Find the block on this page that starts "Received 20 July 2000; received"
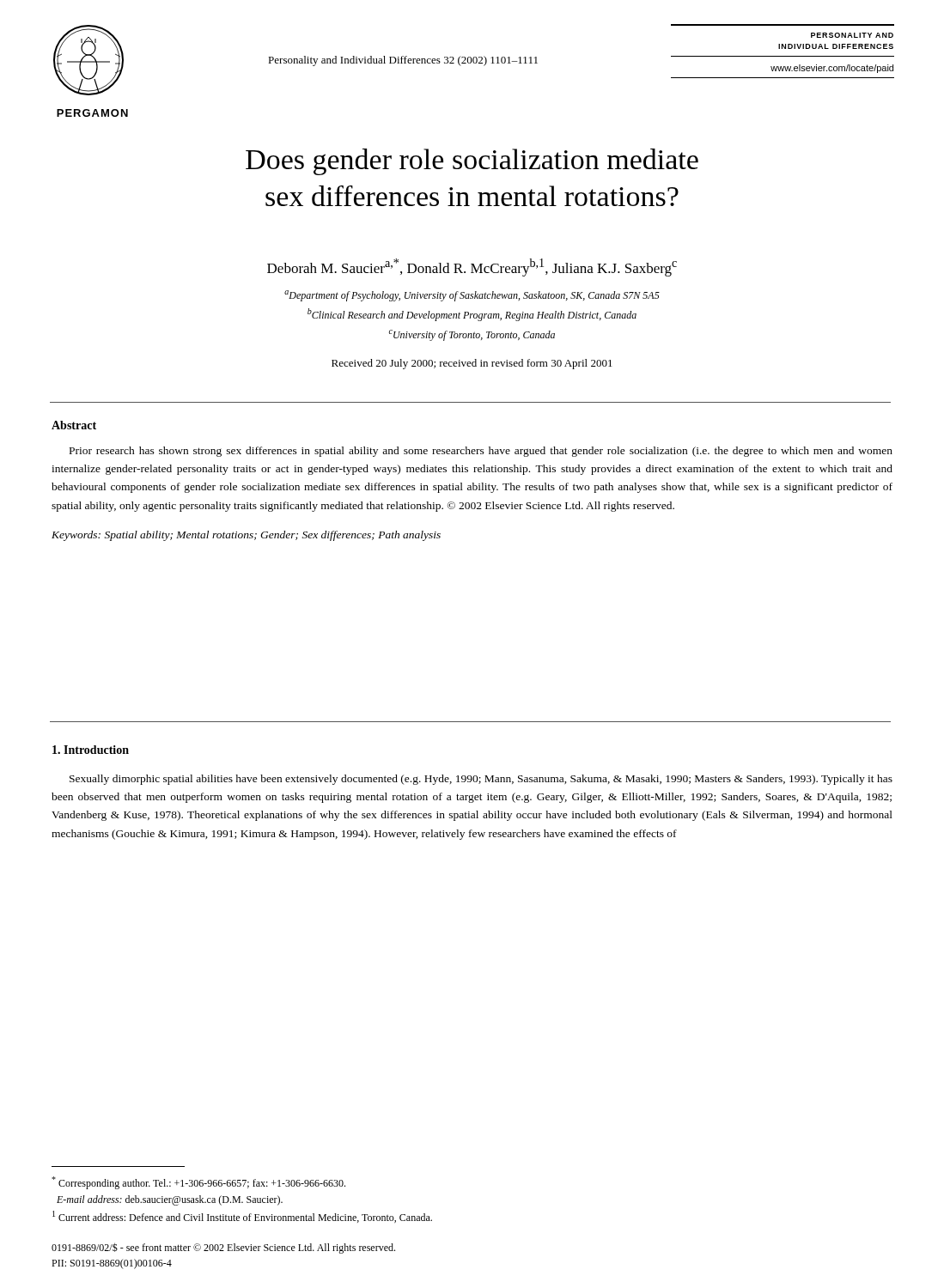Image resolution: width=944 pixels, height=1288 pixels. tap(472, 363)
